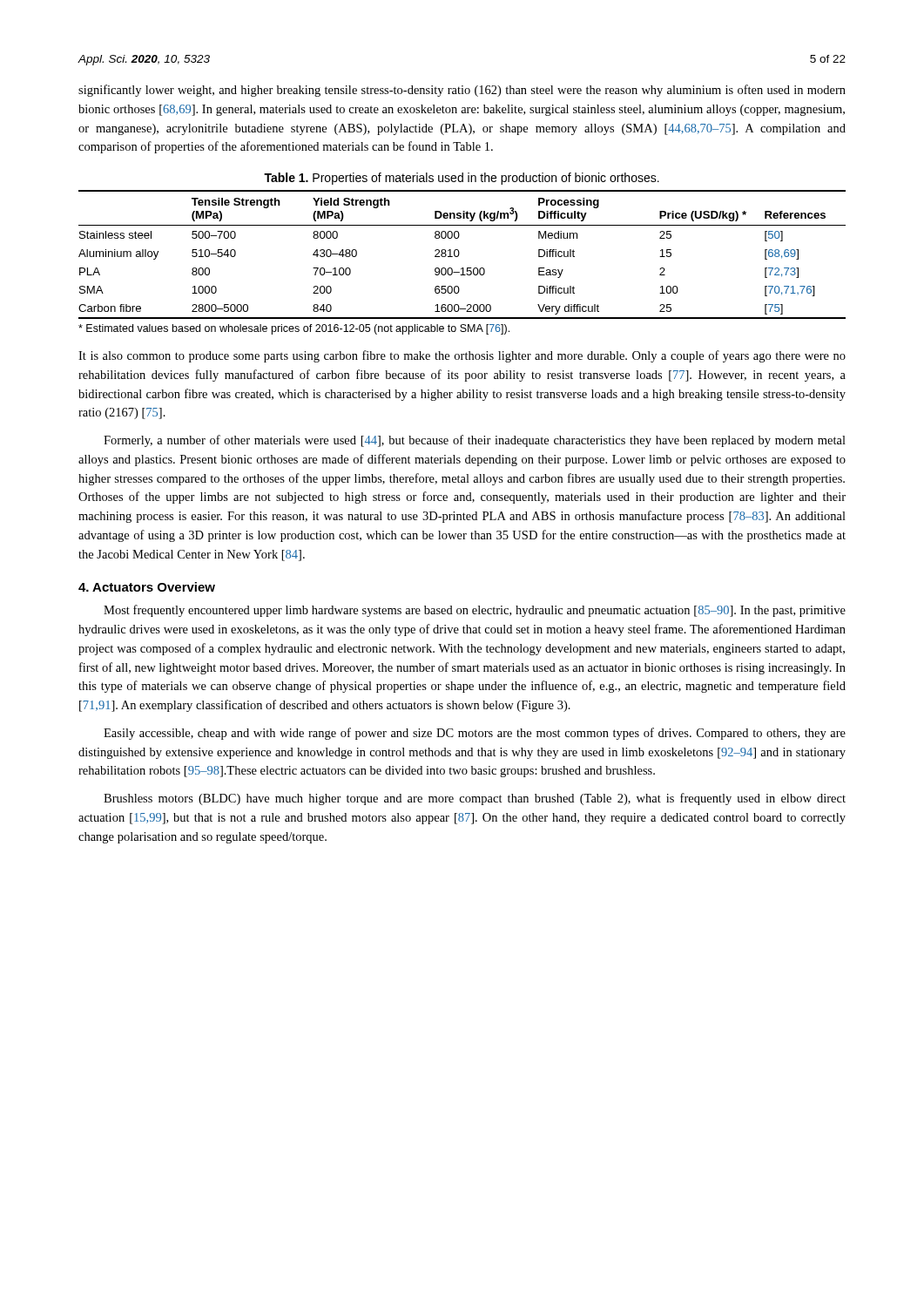The height and width of the screenshot is (1307, 924).
Task: Navigate to the element starting "Most frequently encountered upper limb hardware systems are"
Action: [x=462, y=658]
